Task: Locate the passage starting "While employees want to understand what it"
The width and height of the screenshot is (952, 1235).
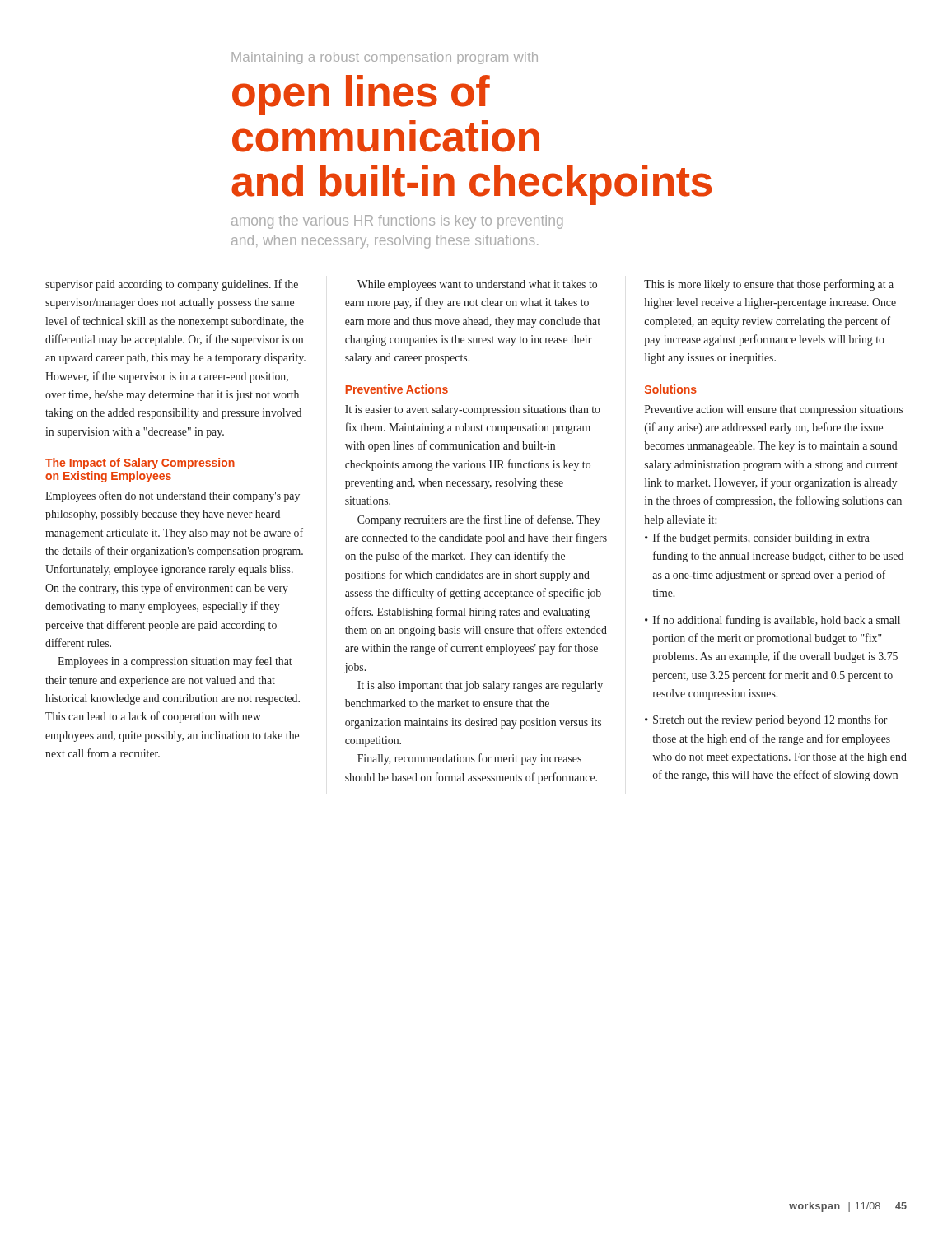Action: tap(476, 322)
